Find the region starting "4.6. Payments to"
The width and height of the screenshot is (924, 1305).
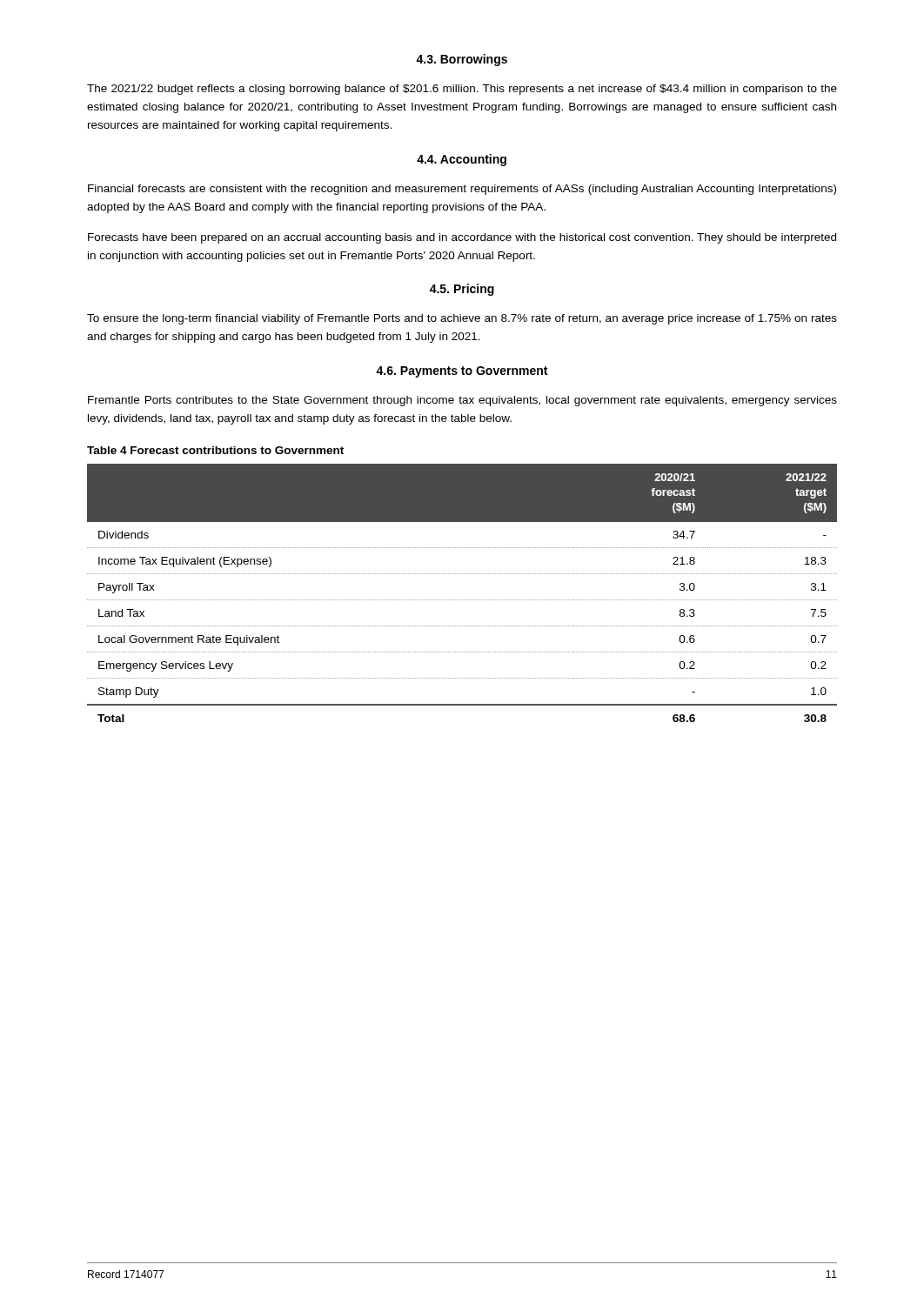coord(462,371)
